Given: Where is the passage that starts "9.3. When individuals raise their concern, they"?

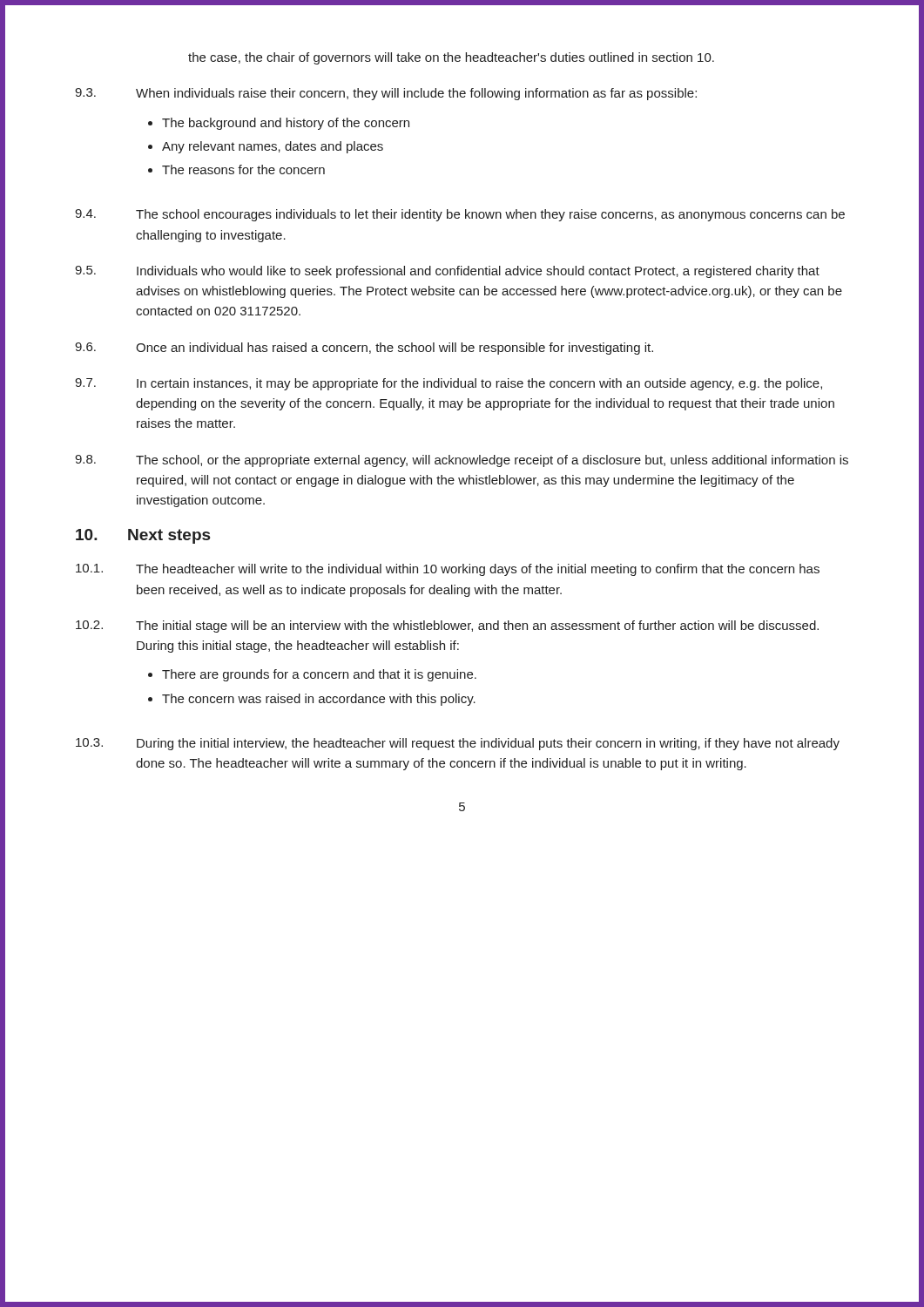Looking at the screenshot, I should tap(386, 94).
